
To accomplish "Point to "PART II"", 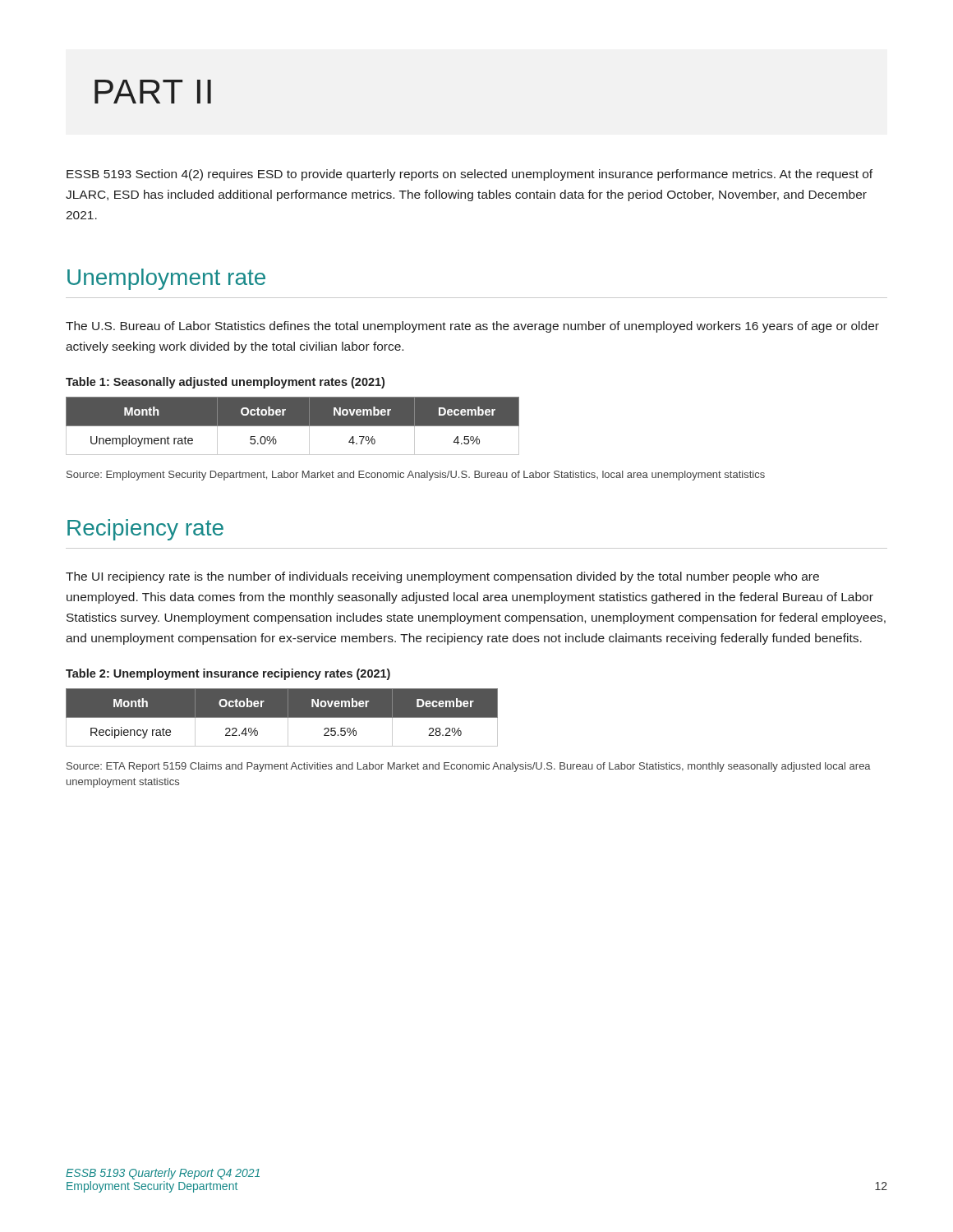I will 153,92.
